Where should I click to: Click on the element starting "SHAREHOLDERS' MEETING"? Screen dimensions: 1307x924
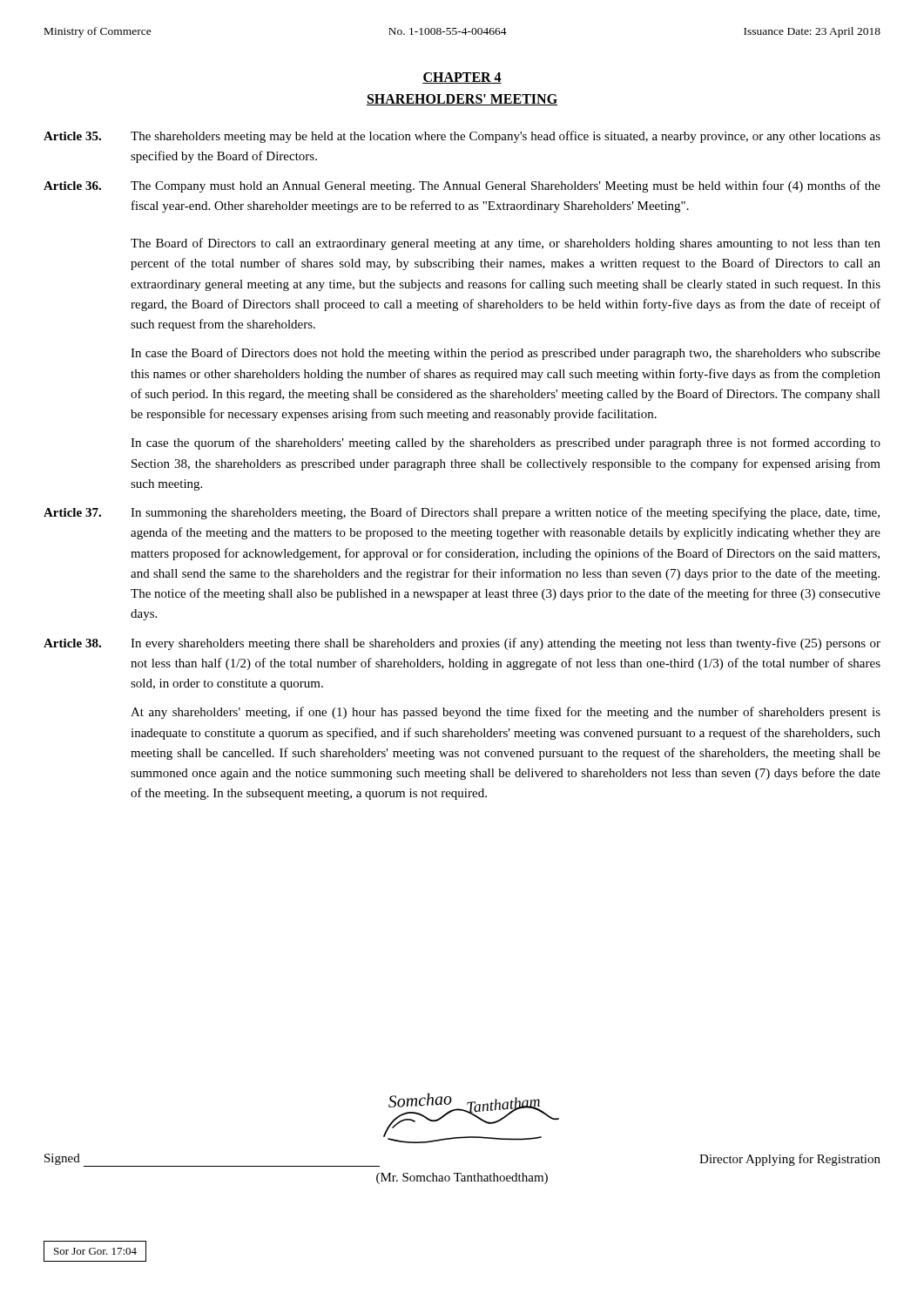click(x=462, y=99)
